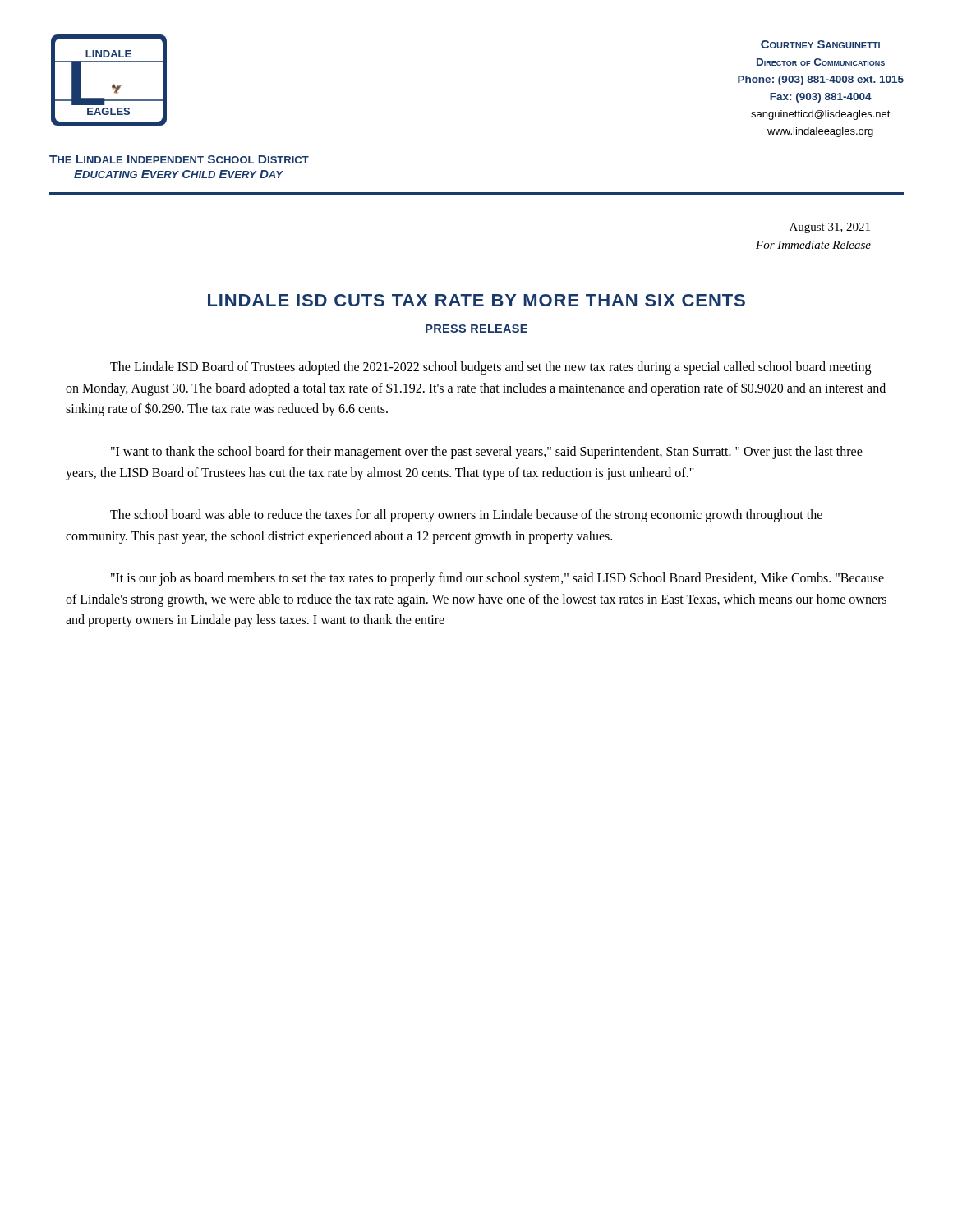
Task: Point to the text starting "The Lindale ISD Board of Trustees adopted the"
Action: pyautogui.click(x=476, y=388)
